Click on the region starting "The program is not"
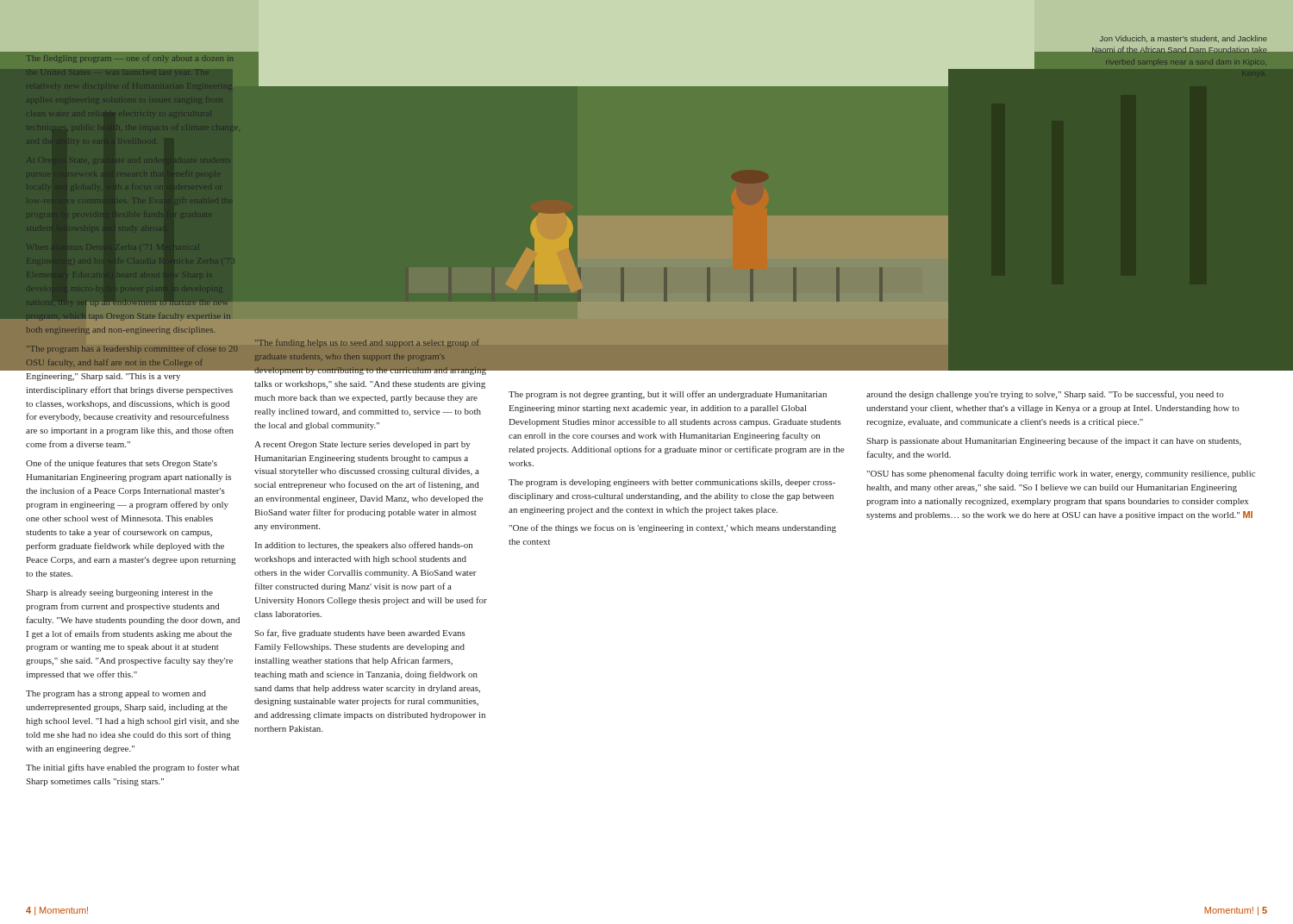This screenshot has height=924, width=1293. pos(677,469)
